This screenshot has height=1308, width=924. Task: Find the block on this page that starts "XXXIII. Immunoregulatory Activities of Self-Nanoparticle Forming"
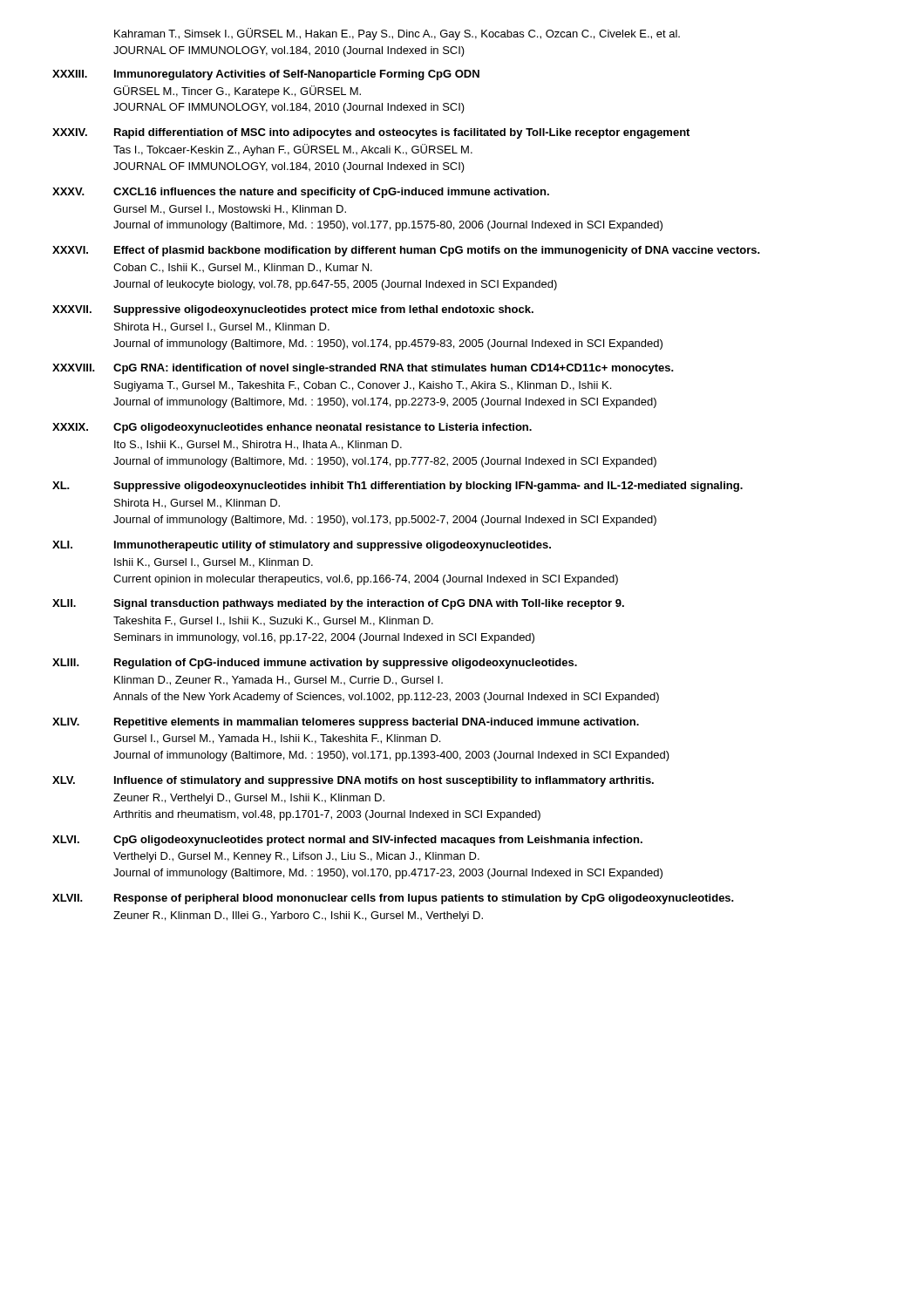462,91
